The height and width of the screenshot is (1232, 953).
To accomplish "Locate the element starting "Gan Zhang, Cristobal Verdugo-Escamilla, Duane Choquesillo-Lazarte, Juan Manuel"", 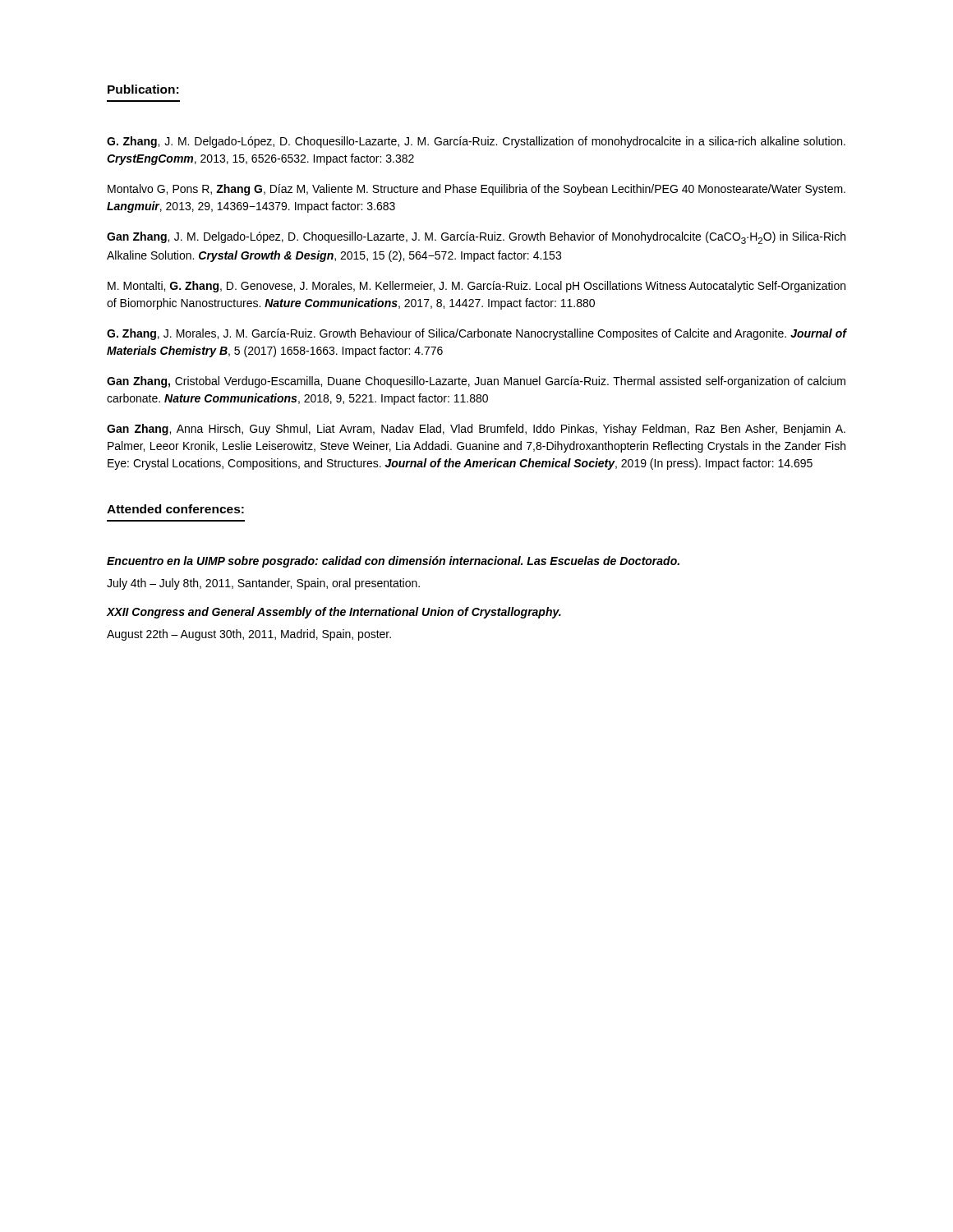I will pyautogui.click(x=476, y=390).
